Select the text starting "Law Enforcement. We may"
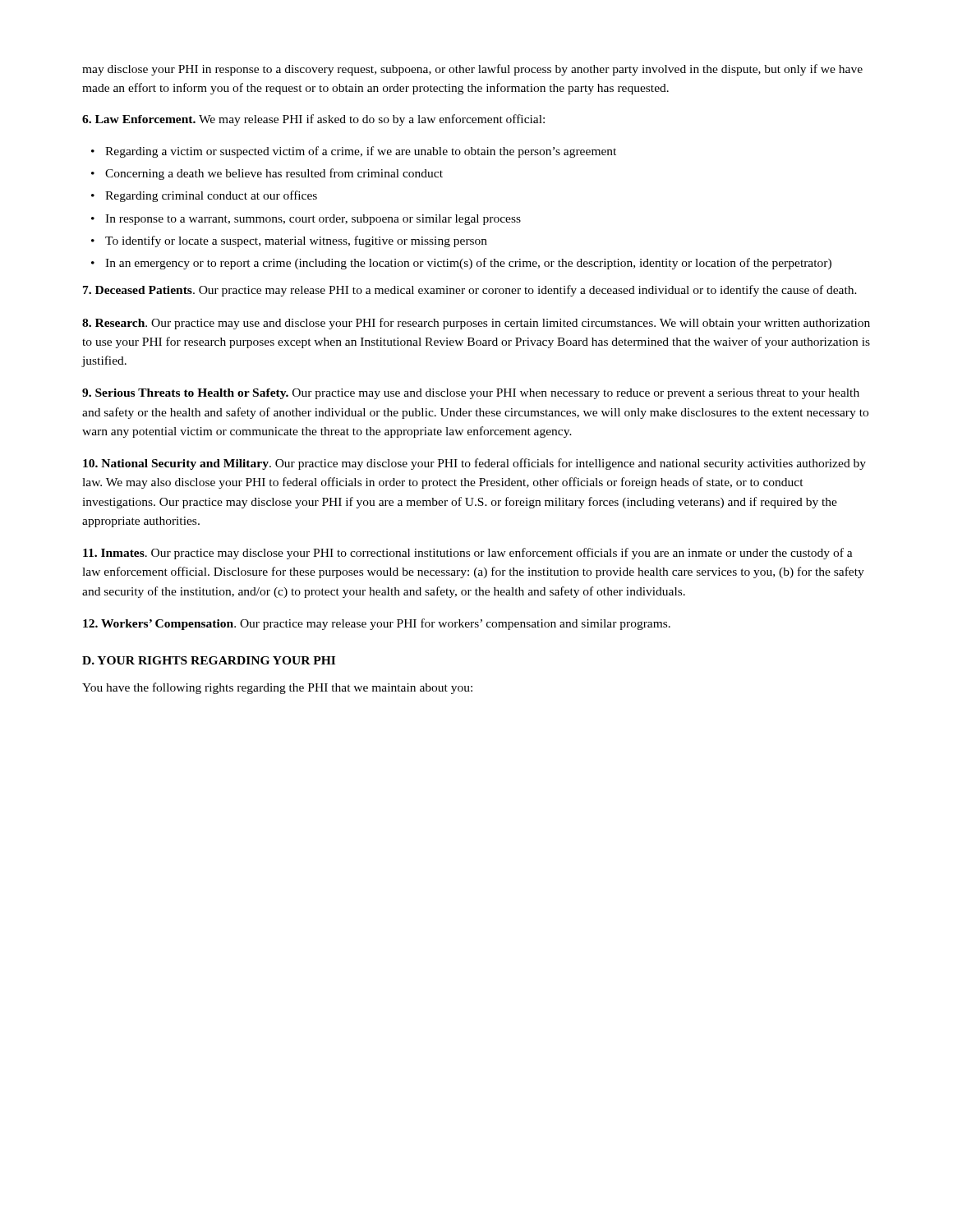 tap(314, 118)
